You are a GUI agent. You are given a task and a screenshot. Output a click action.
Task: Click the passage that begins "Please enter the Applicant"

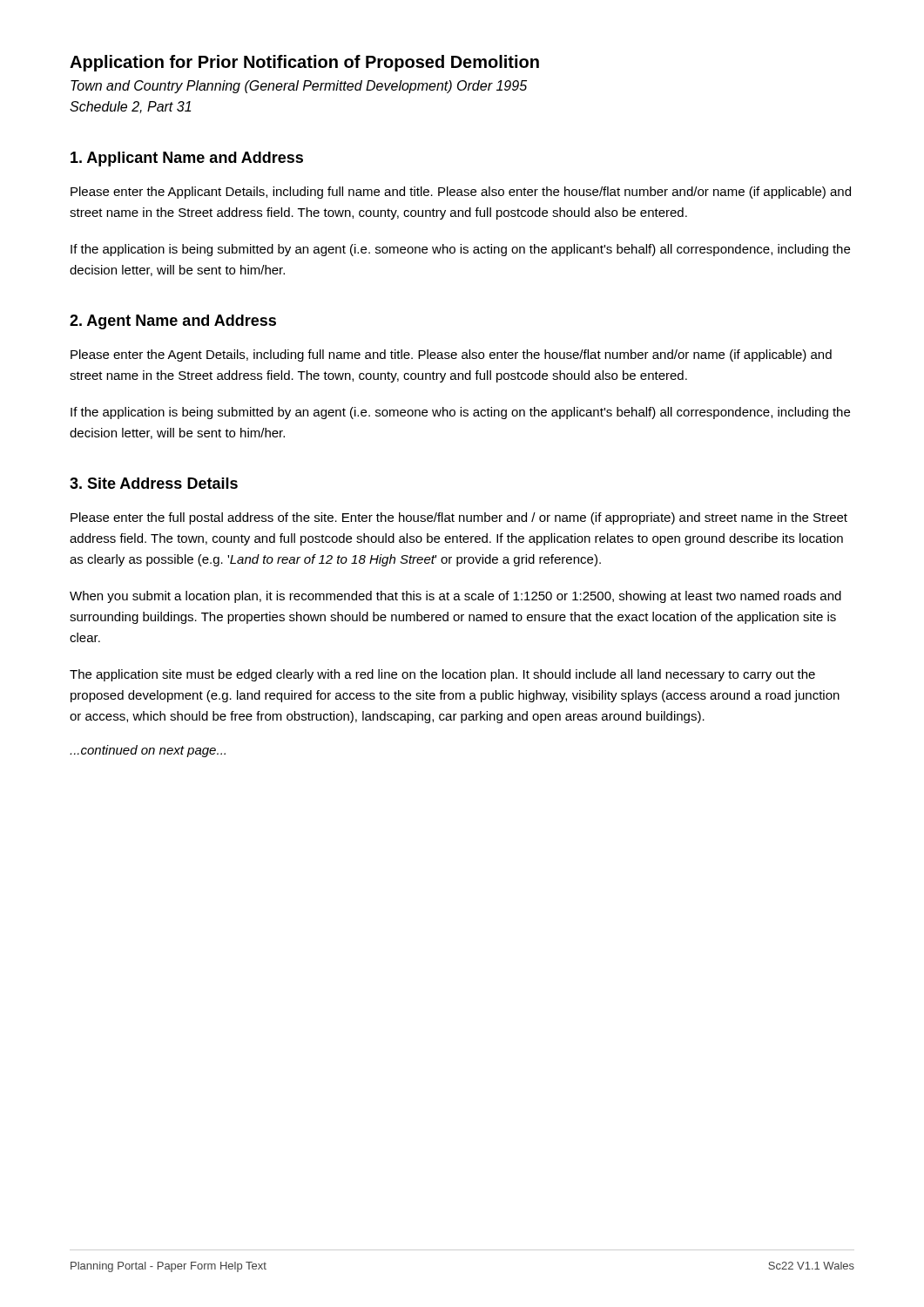coord(461,202)
